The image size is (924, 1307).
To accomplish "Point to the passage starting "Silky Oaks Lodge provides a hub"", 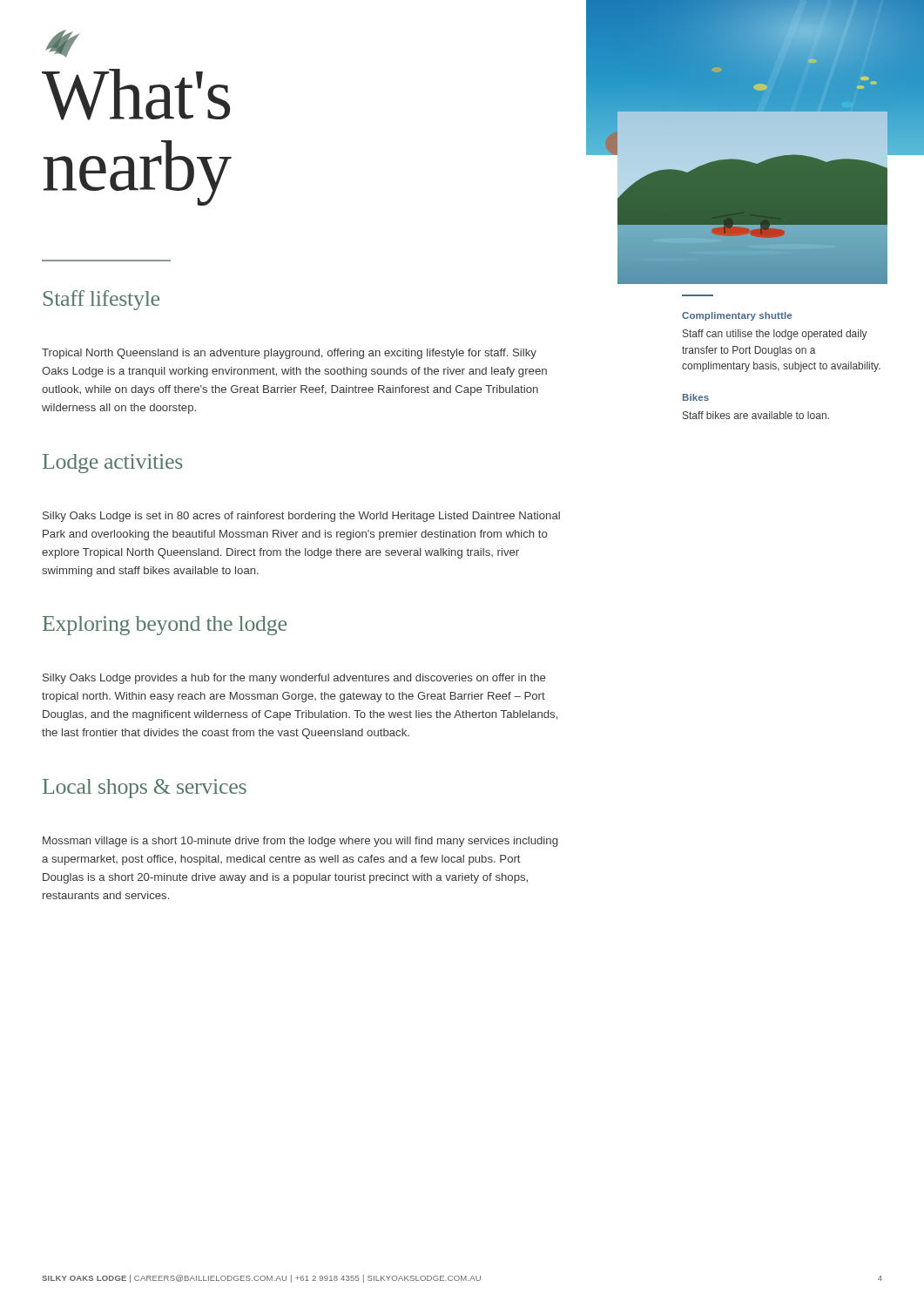I will pos(303,705).
